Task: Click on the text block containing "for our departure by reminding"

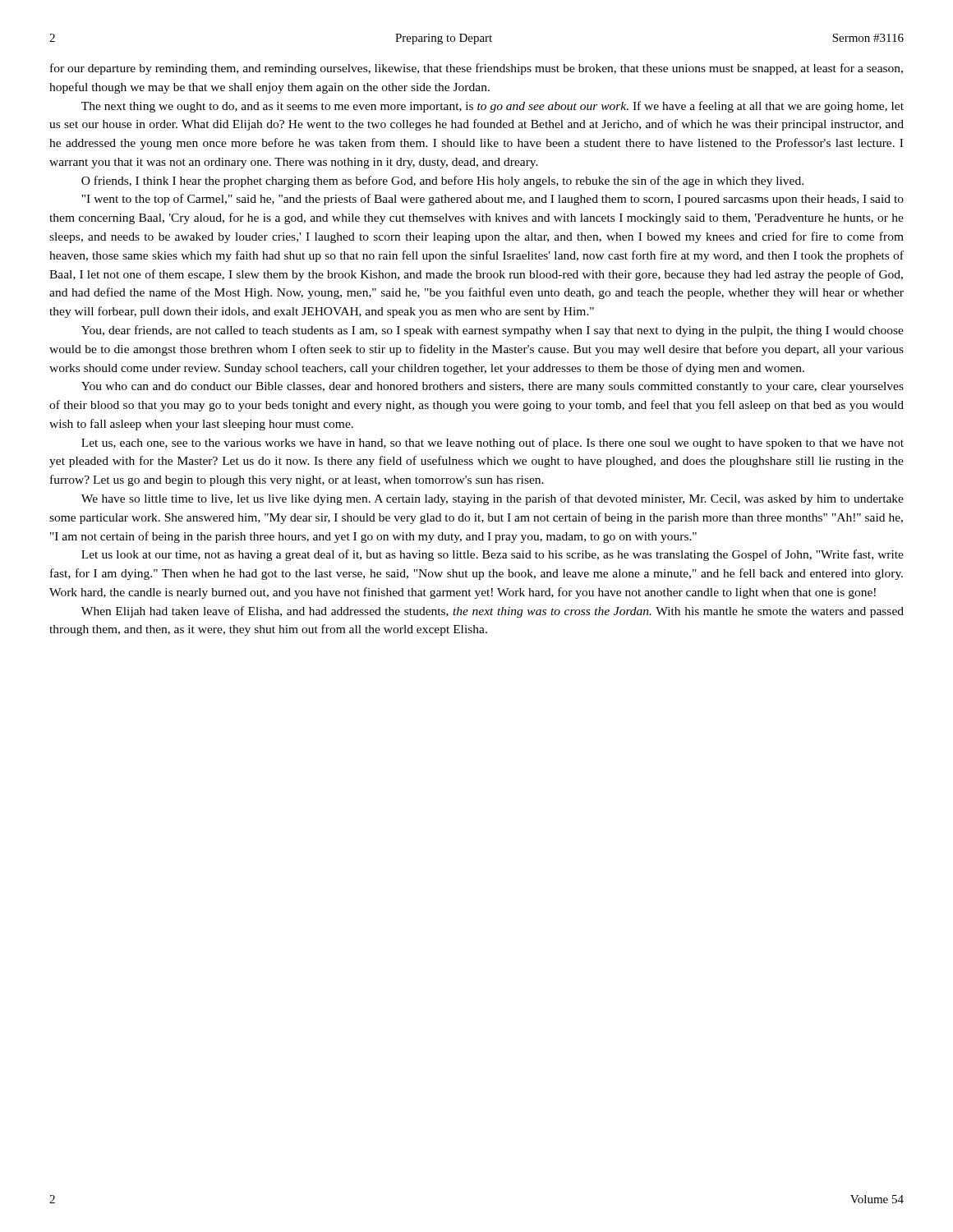Action: coord(476,349)
